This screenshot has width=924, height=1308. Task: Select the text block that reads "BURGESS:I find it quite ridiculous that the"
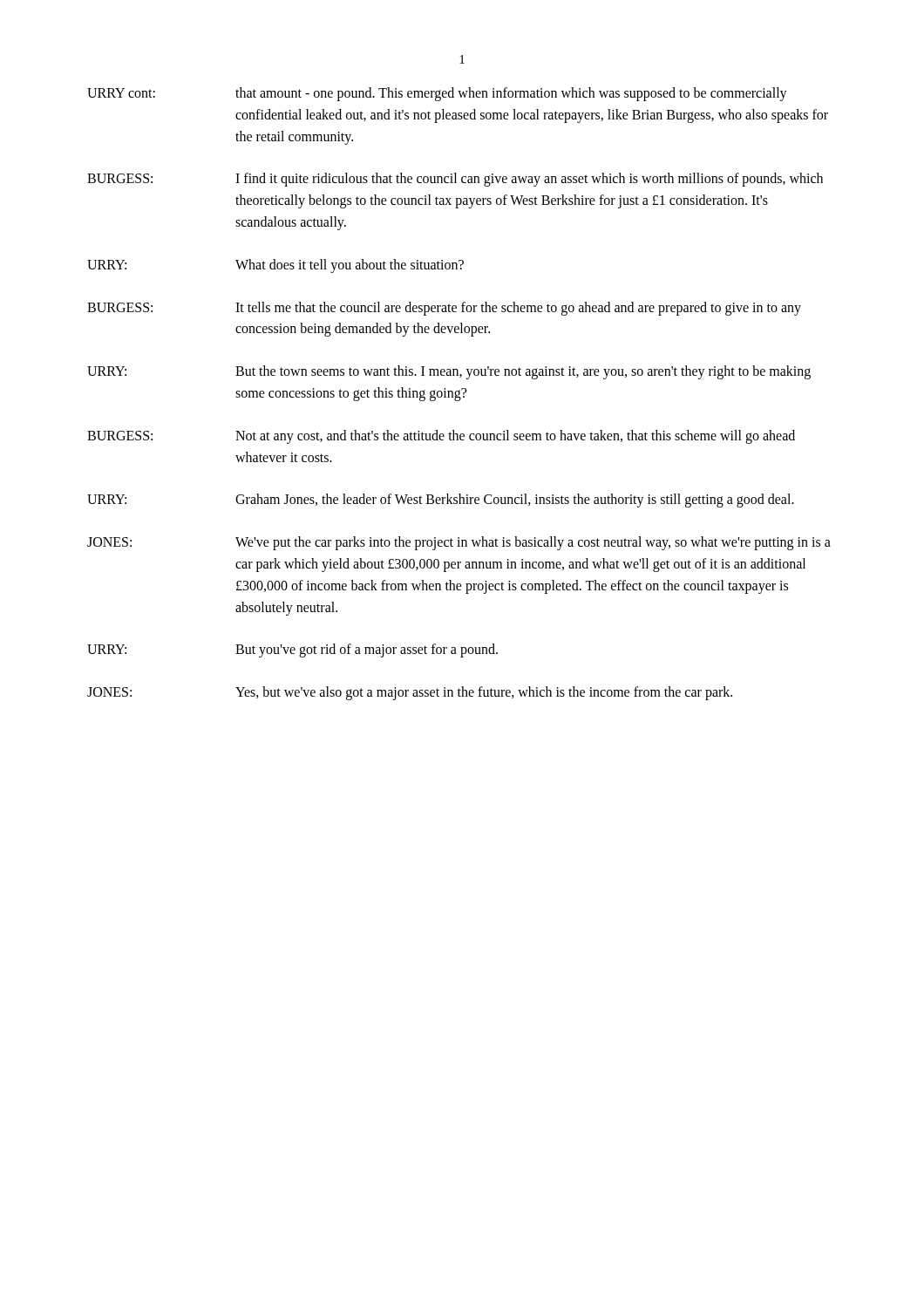462,201
